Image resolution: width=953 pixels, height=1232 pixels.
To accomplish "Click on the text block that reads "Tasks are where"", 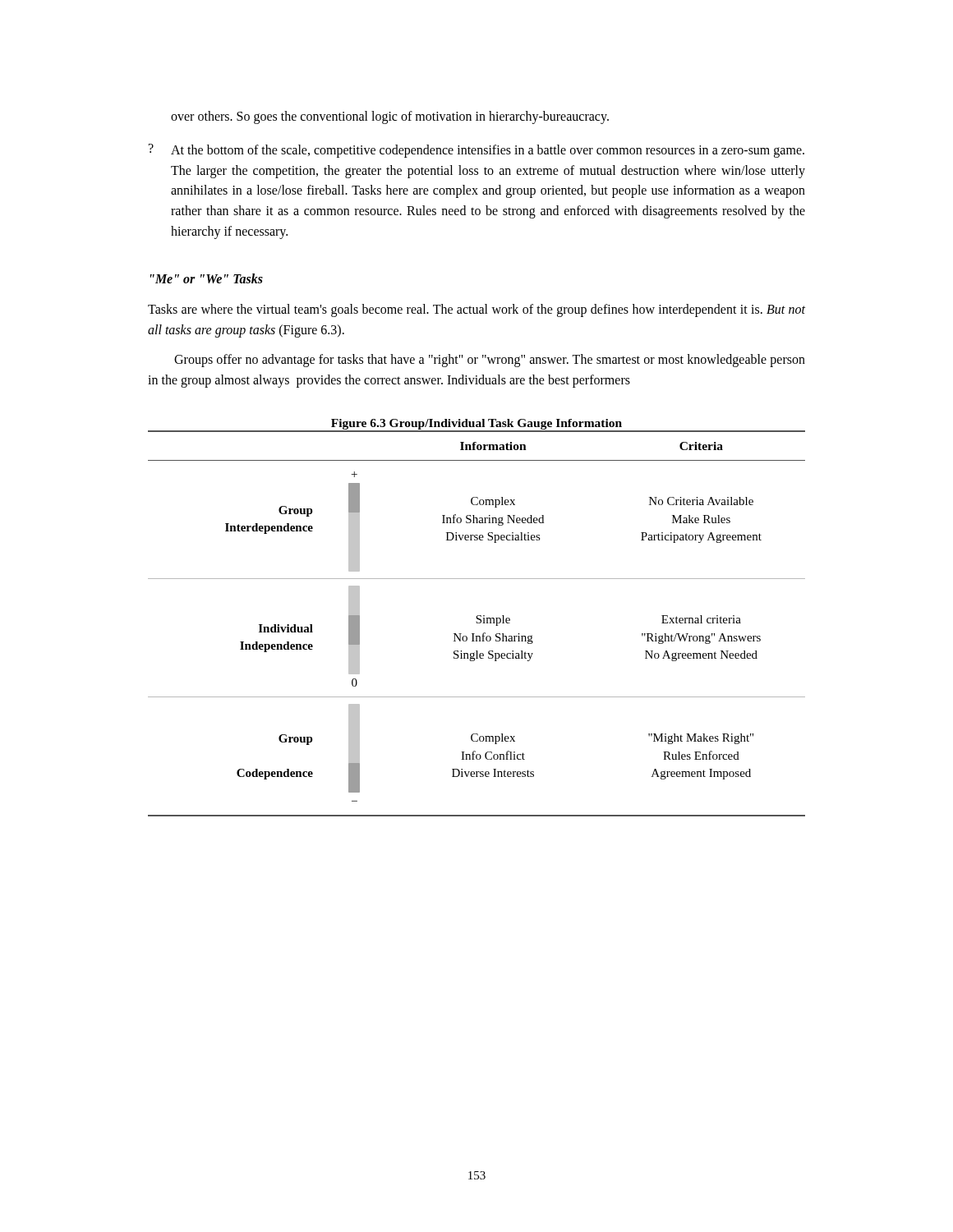I will (476, 319).
